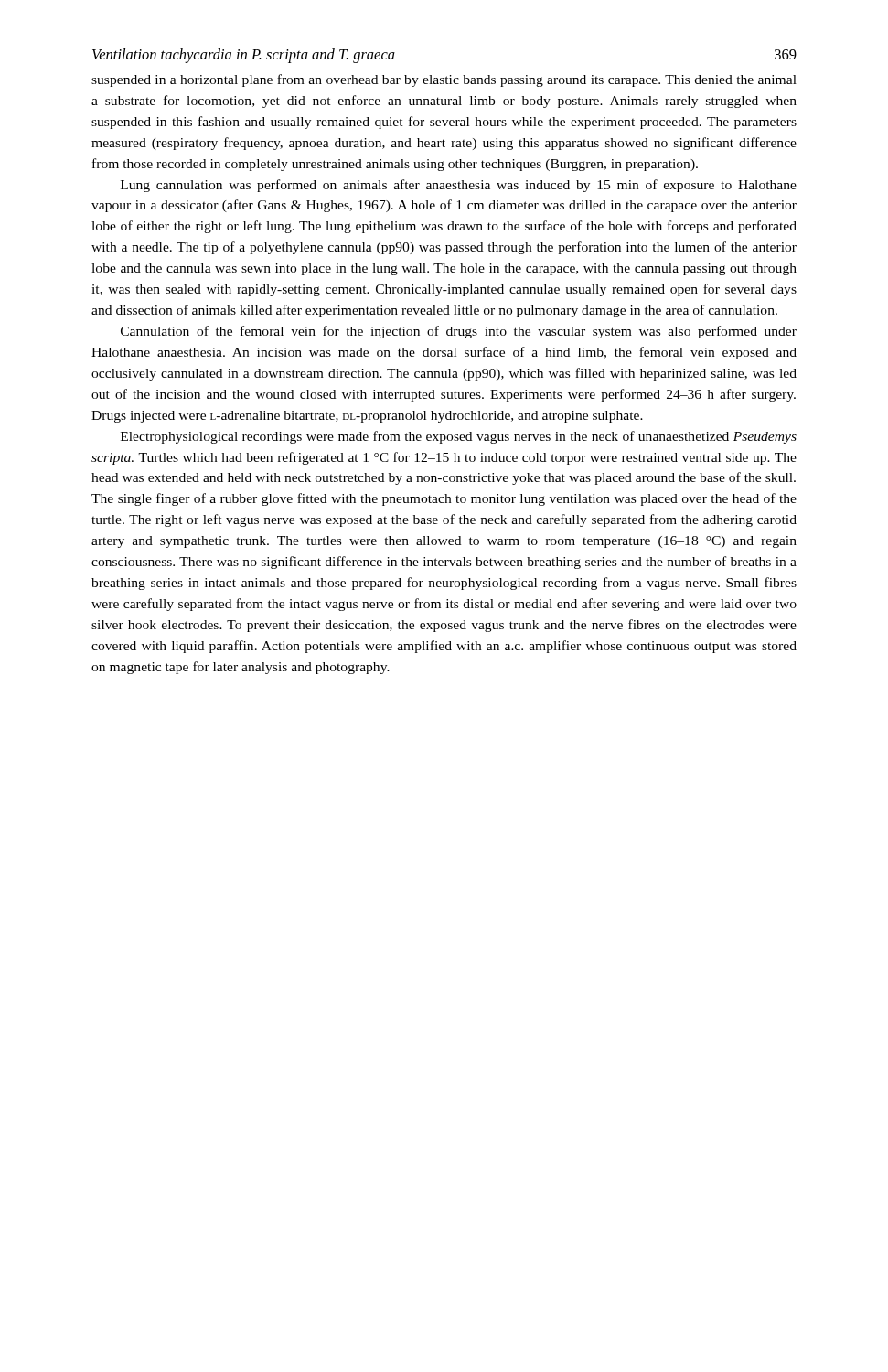Viewport: 888px width, 1372px height.
Task: Point to the element starting "suspended in a horizontal plane"
Action: point(444,373)
